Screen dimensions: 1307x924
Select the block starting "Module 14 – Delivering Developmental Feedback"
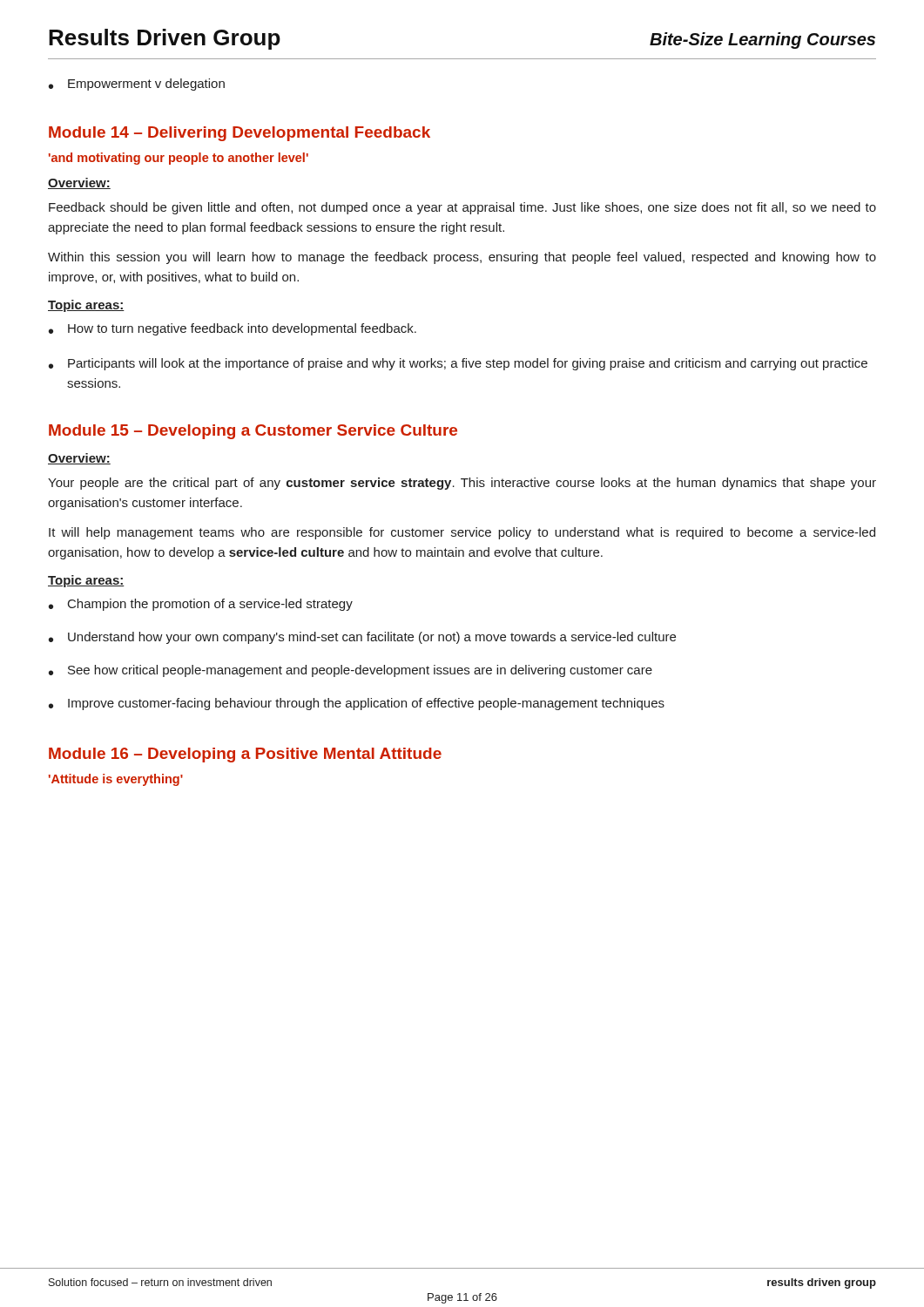(239, 132)
